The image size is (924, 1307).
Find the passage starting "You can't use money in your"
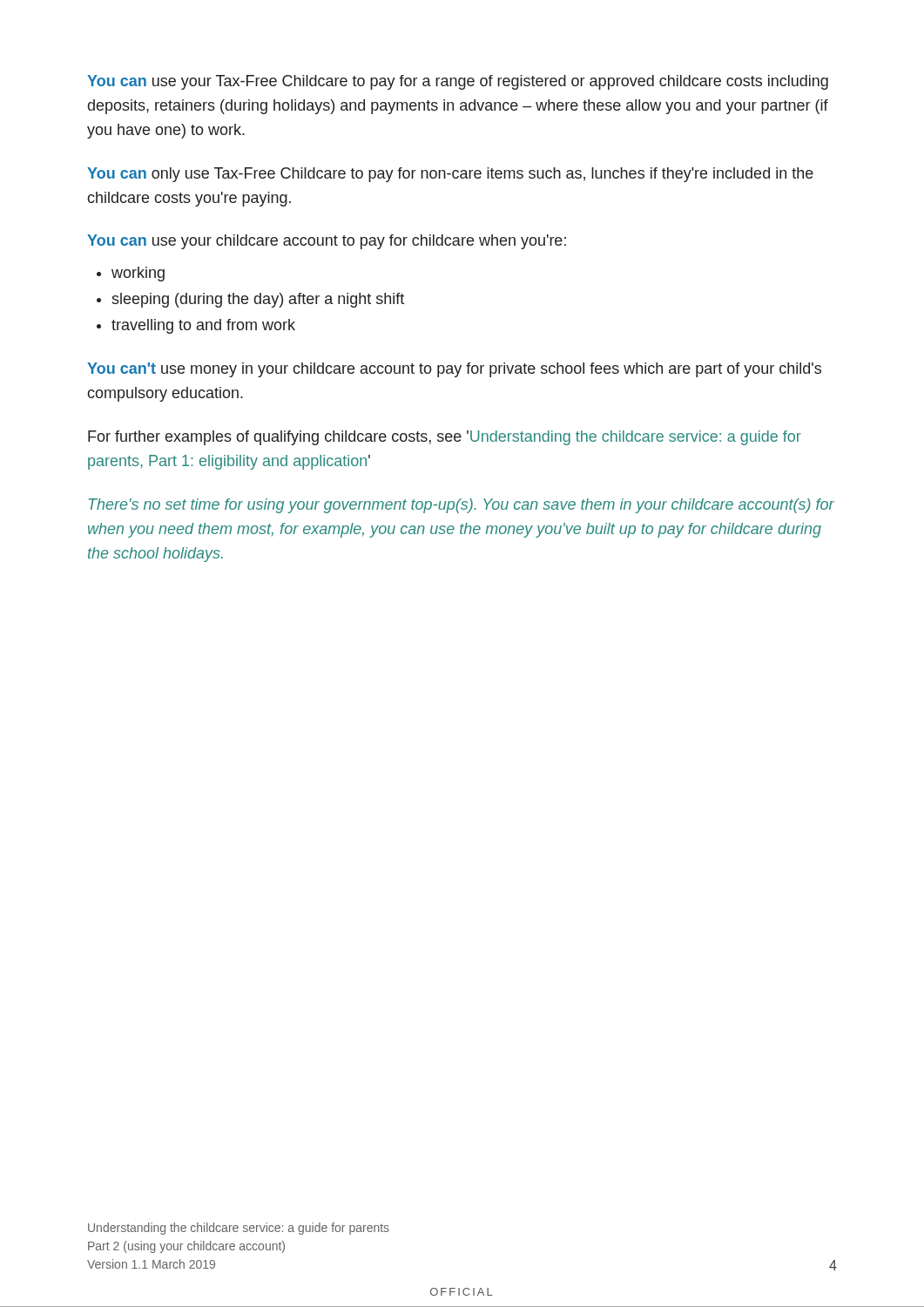coord(455,381)
